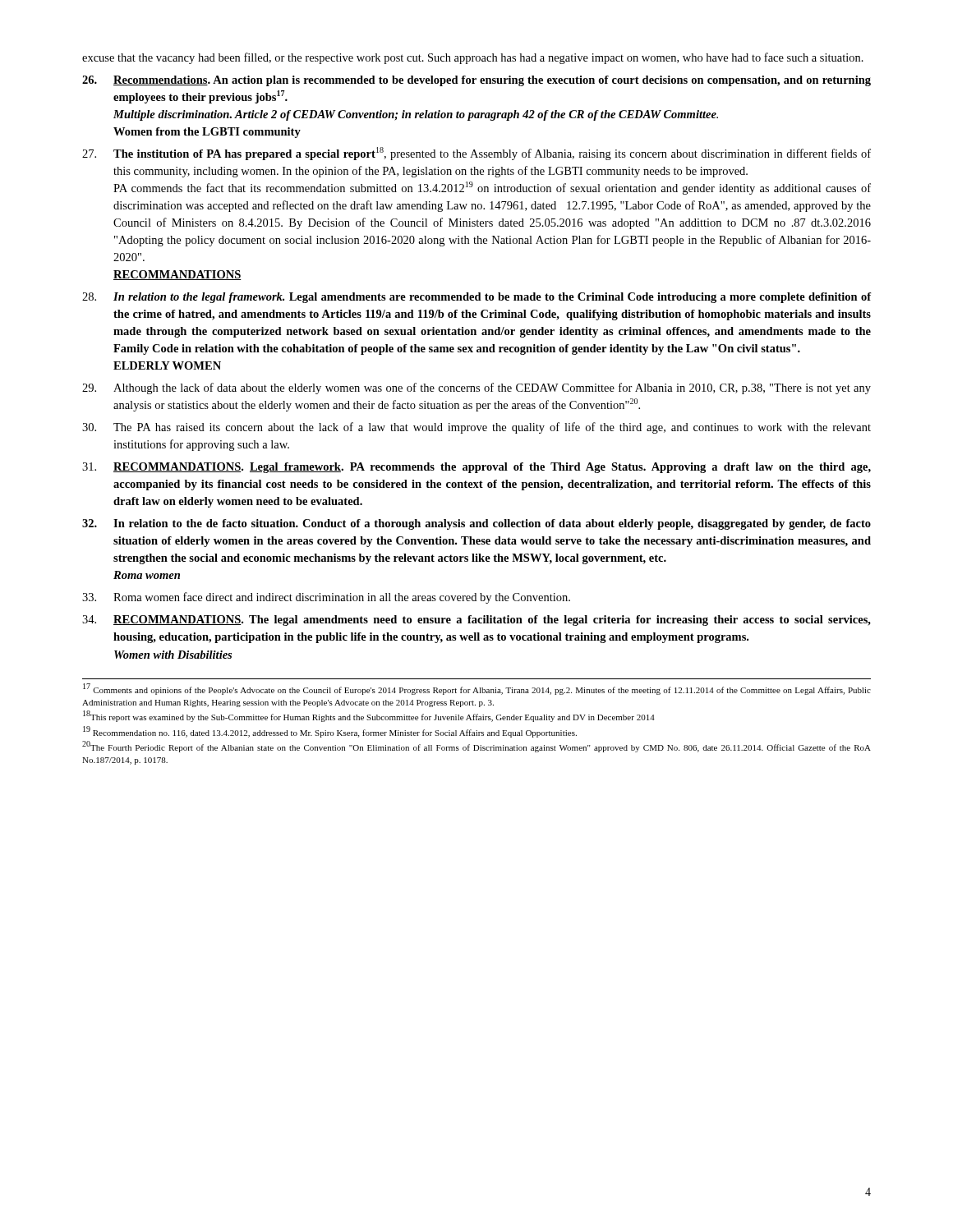Screen dimensions: 1232x953
Task: Click on the list item with the text "26. Recommendations. An action plan is"
Action: coord(476,106)
